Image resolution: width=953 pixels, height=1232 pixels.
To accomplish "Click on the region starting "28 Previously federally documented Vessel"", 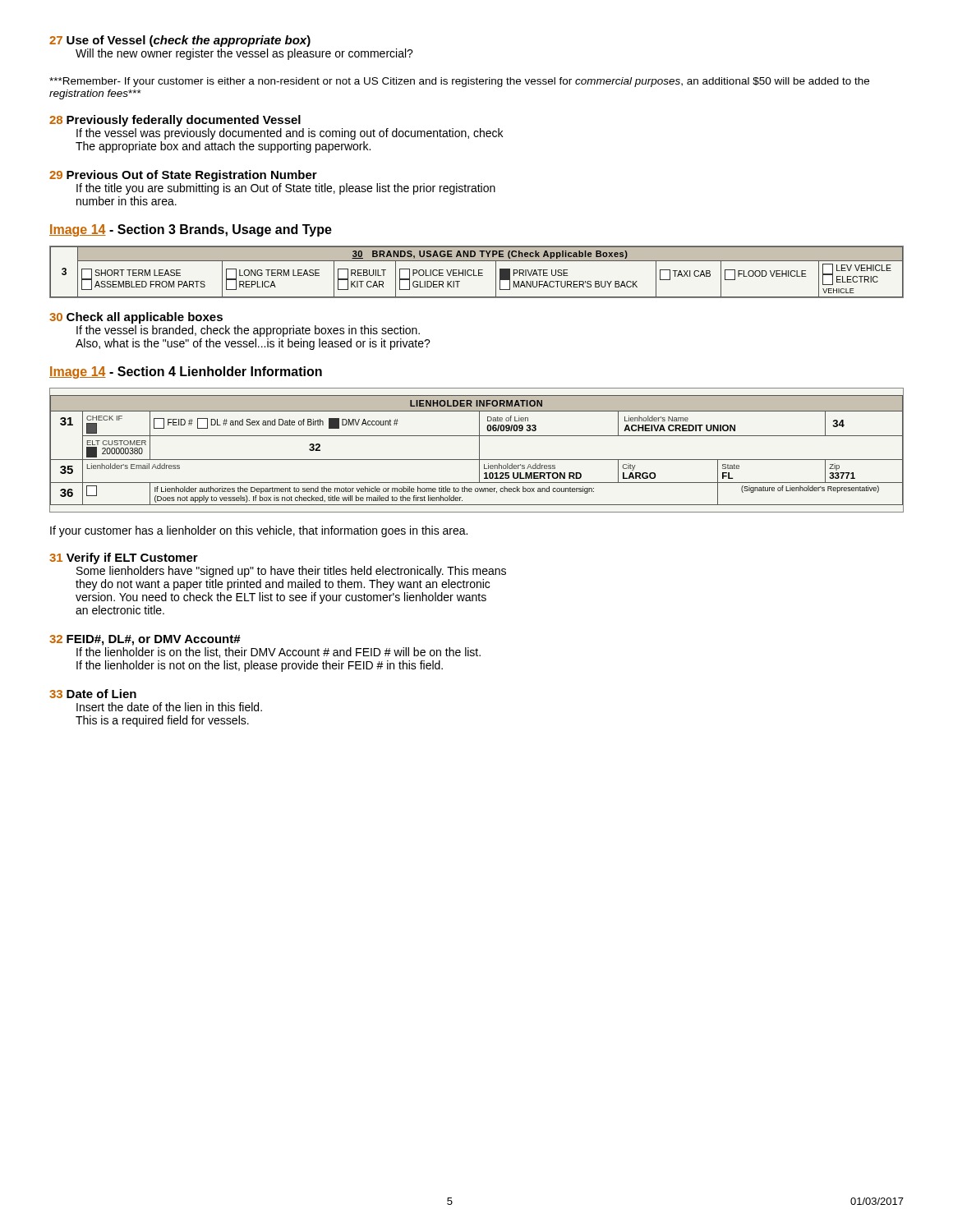I will click(x=175, y=120).
